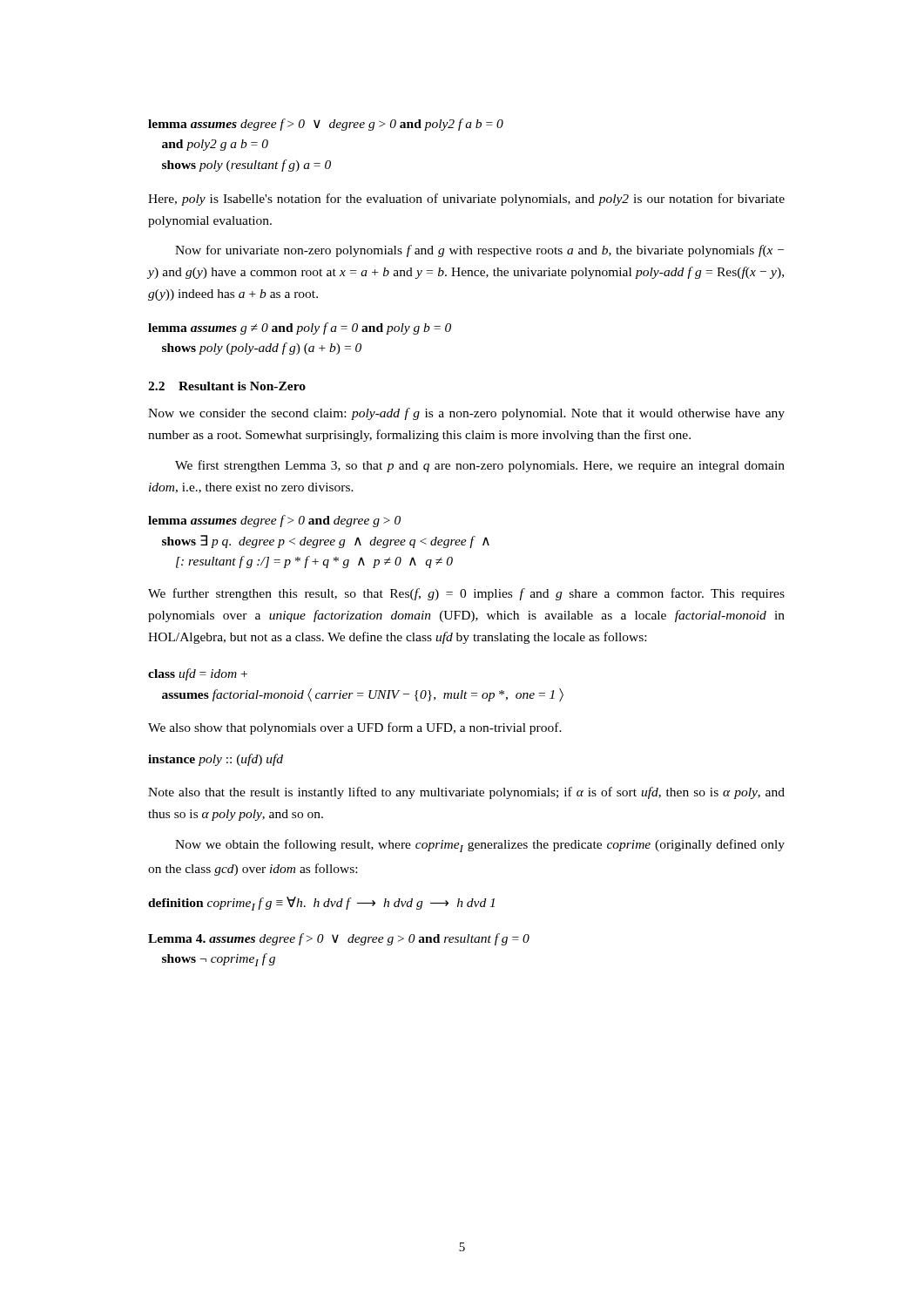Click on the text block starting "We also show that polynomials"
The width and height of the screenshot is (924, 1307).
[x=355, y=727]
